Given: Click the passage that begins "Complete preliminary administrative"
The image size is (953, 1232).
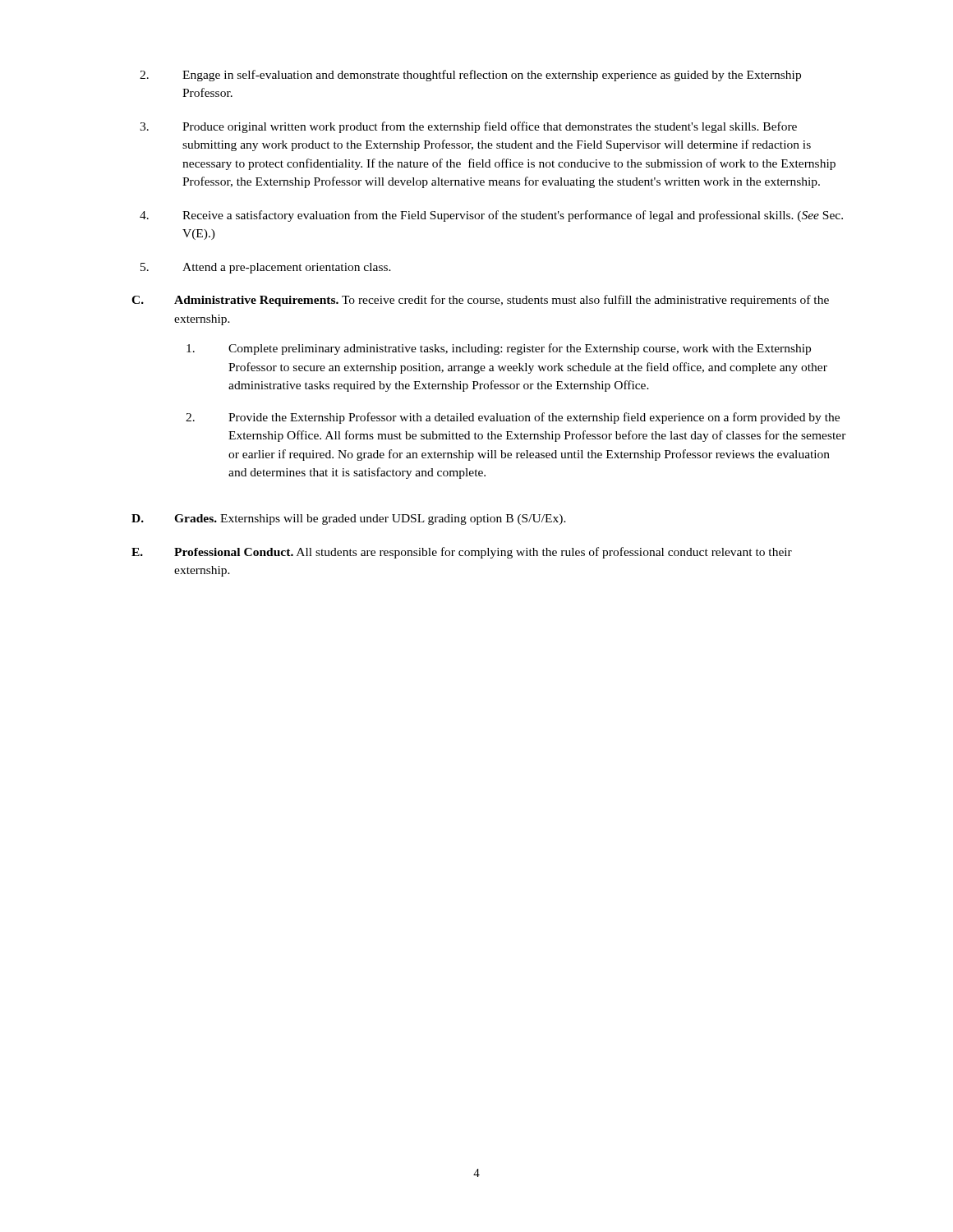Looking at the screenshot, I should pos(510,367).
